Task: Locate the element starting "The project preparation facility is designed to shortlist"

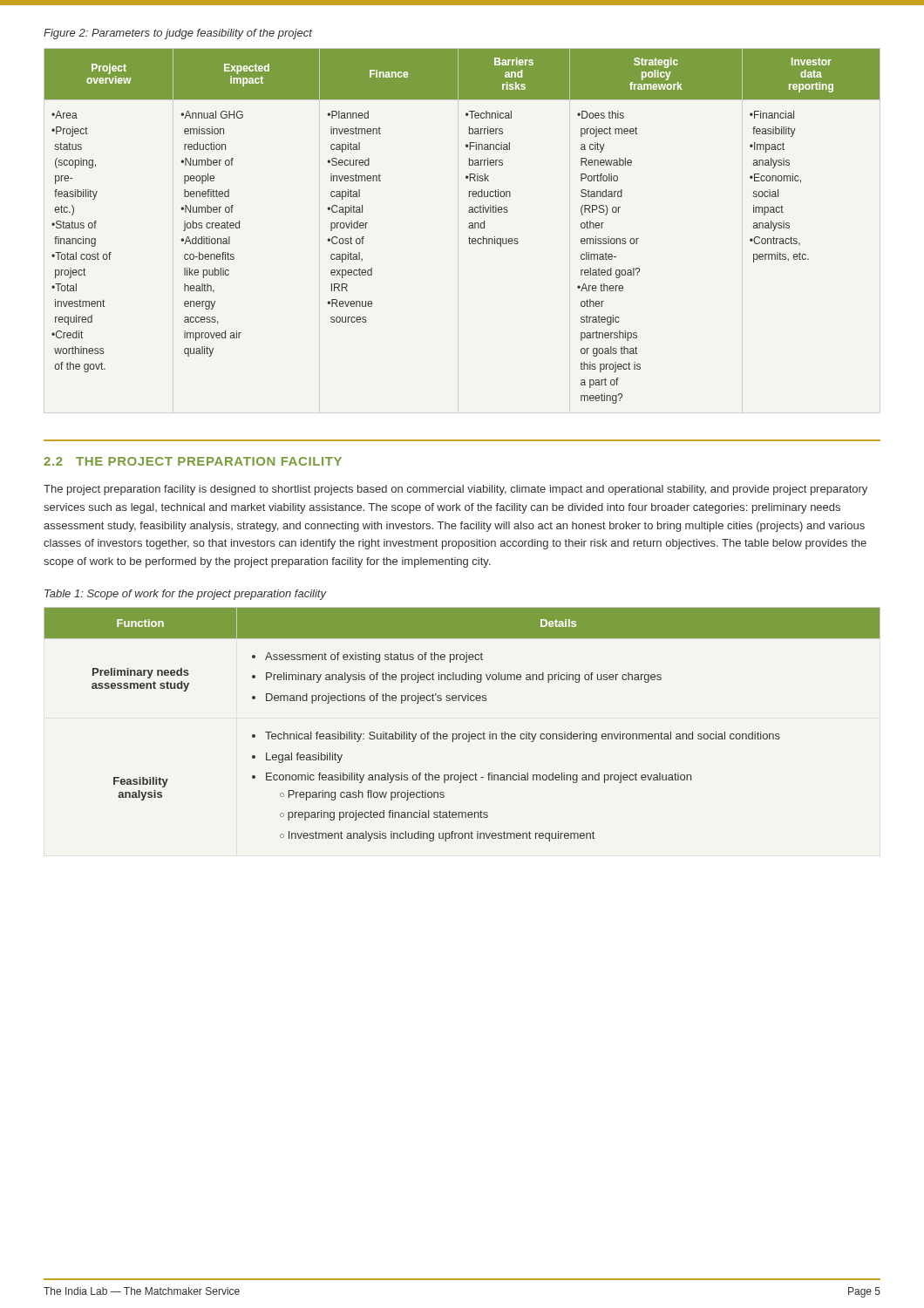Action: (x=456, y=525)
